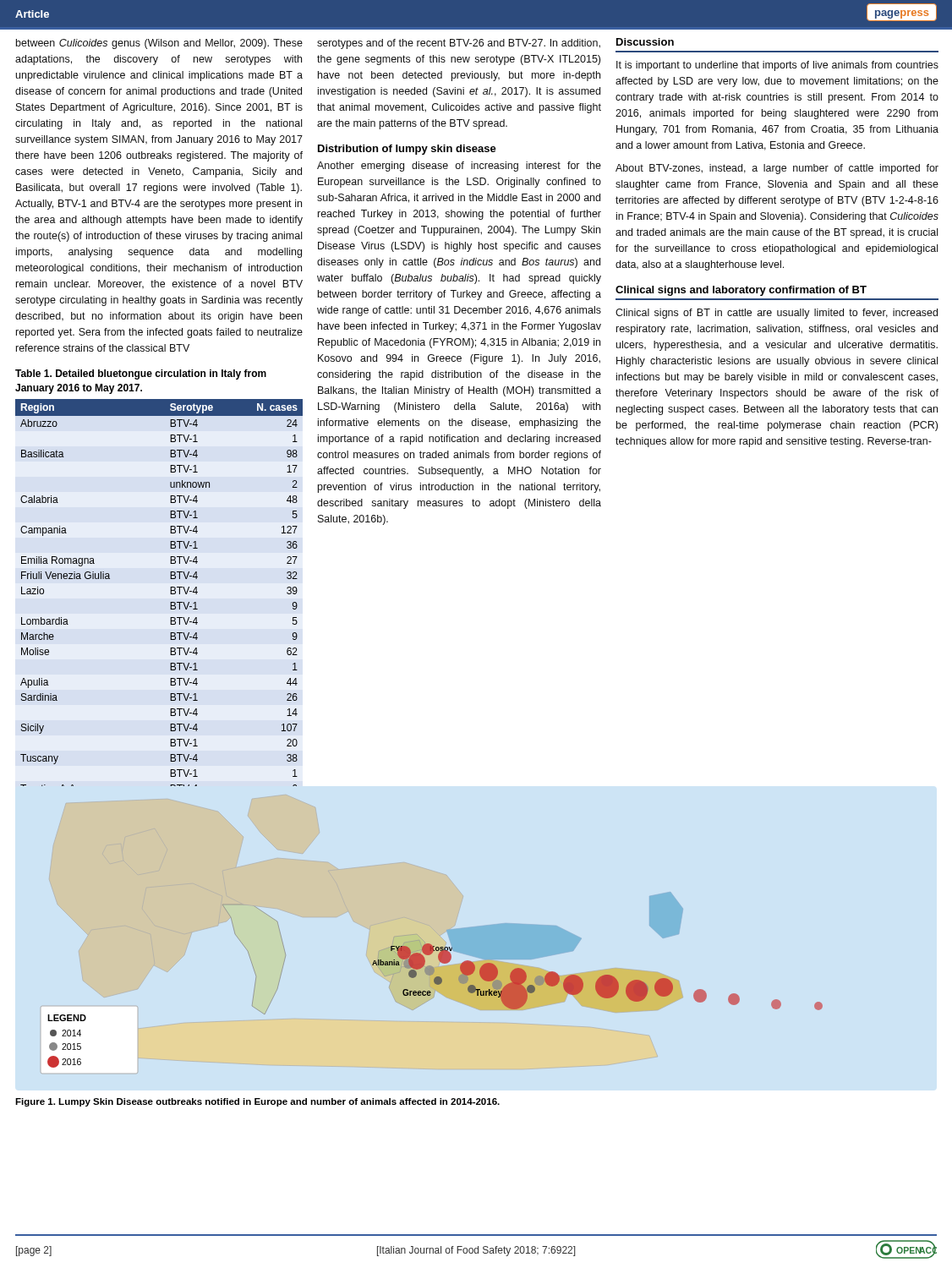
Task: Find the text block containing "serotypes and of the recent BTV-26 and BTV-27."
Action: (x=459, y=83)
